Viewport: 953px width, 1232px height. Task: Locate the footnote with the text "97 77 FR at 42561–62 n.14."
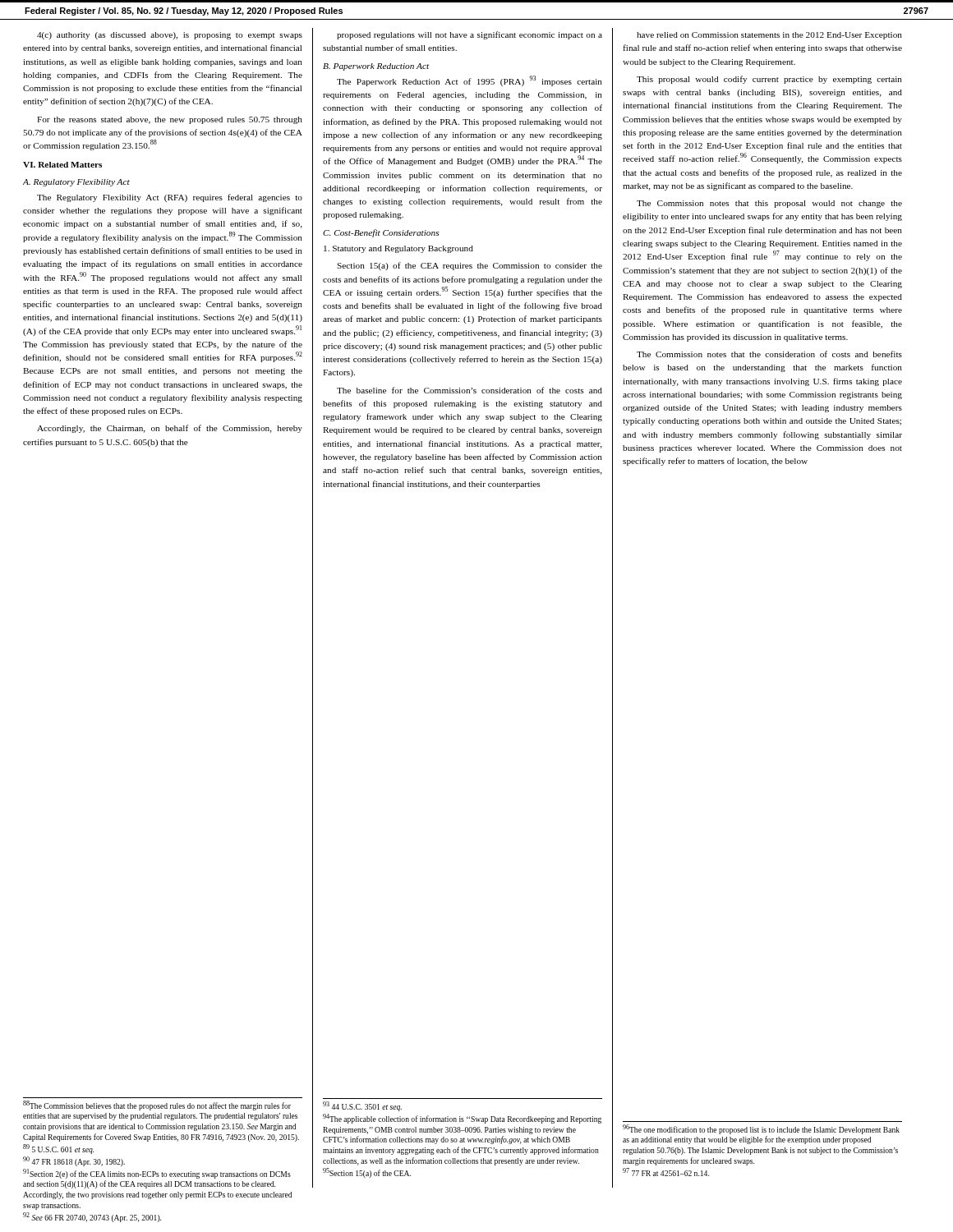[666, 1174]
